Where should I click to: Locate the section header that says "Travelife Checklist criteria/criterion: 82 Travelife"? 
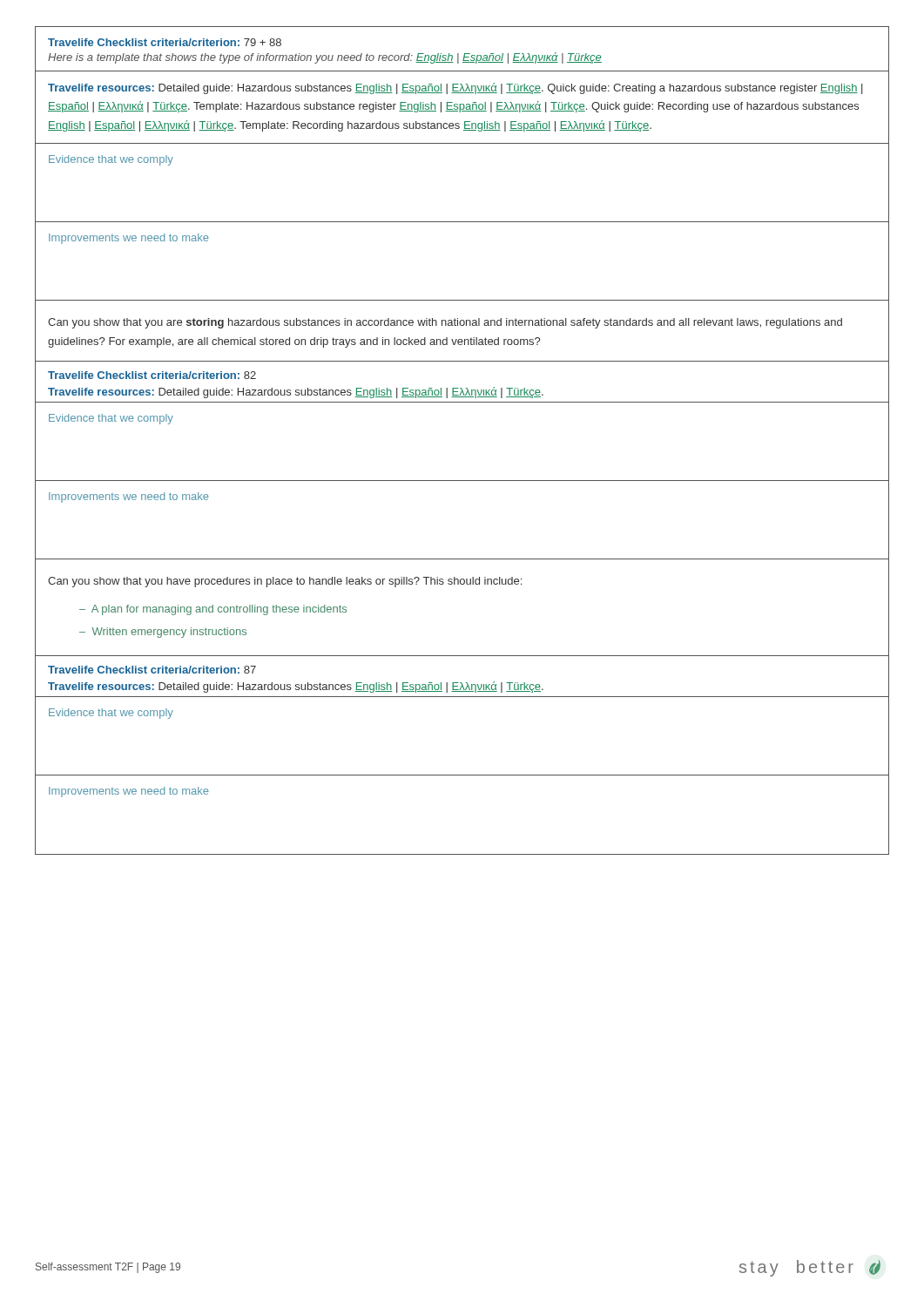[462, 384]
